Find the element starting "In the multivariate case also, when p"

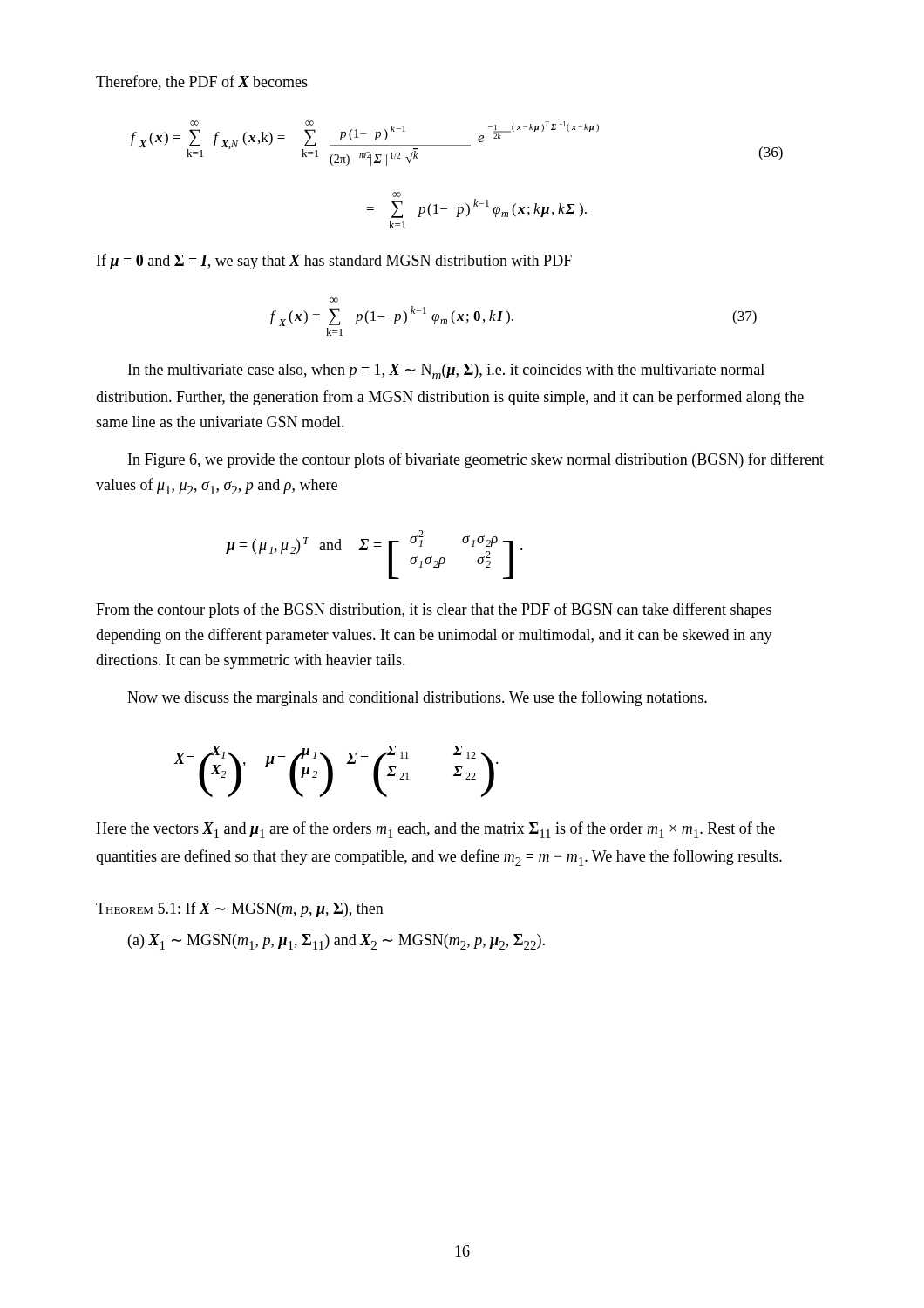tap(450, 396)
